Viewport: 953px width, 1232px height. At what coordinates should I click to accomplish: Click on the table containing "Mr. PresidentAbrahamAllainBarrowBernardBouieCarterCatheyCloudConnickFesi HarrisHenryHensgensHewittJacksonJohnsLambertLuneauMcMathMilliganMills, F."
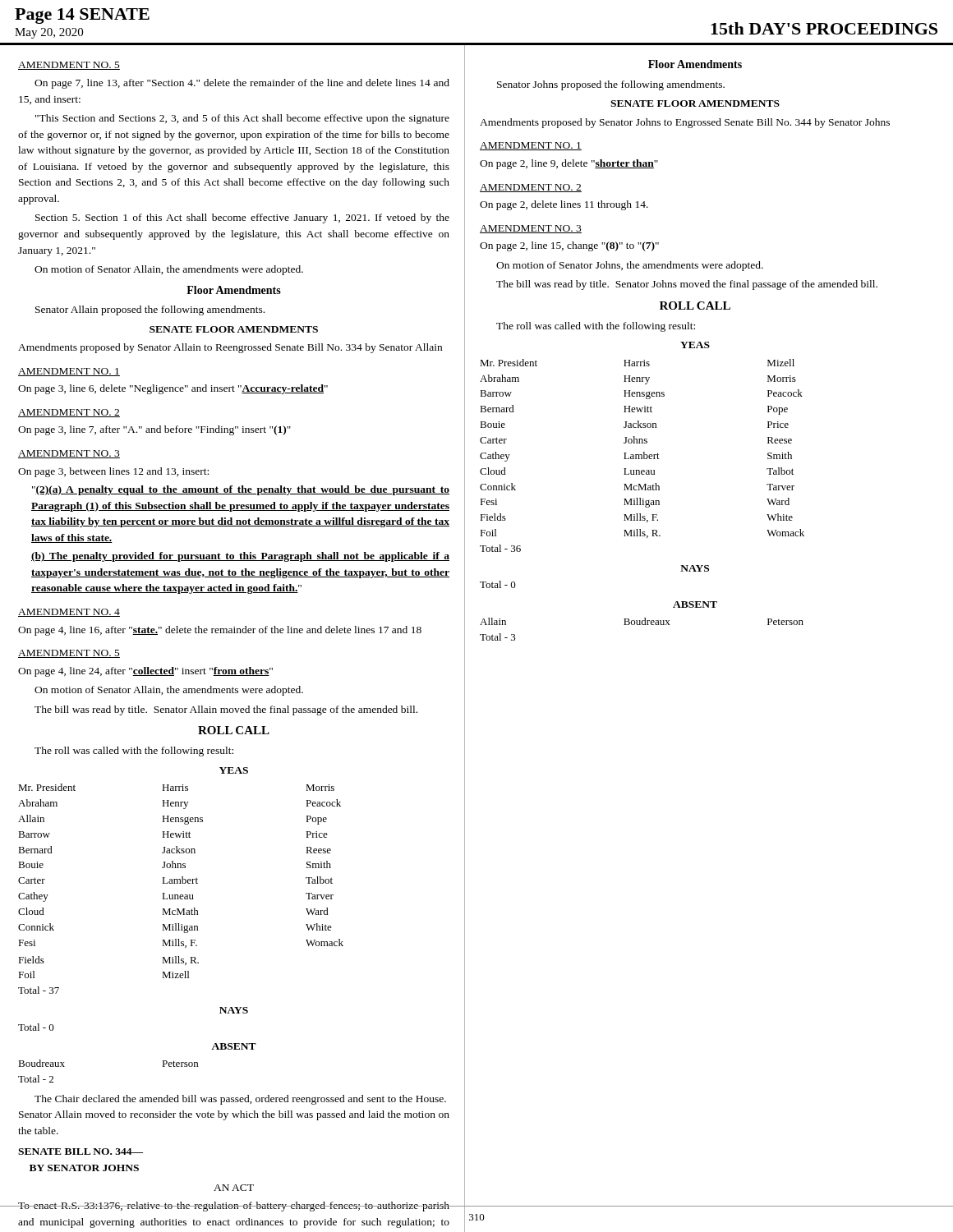234,890
